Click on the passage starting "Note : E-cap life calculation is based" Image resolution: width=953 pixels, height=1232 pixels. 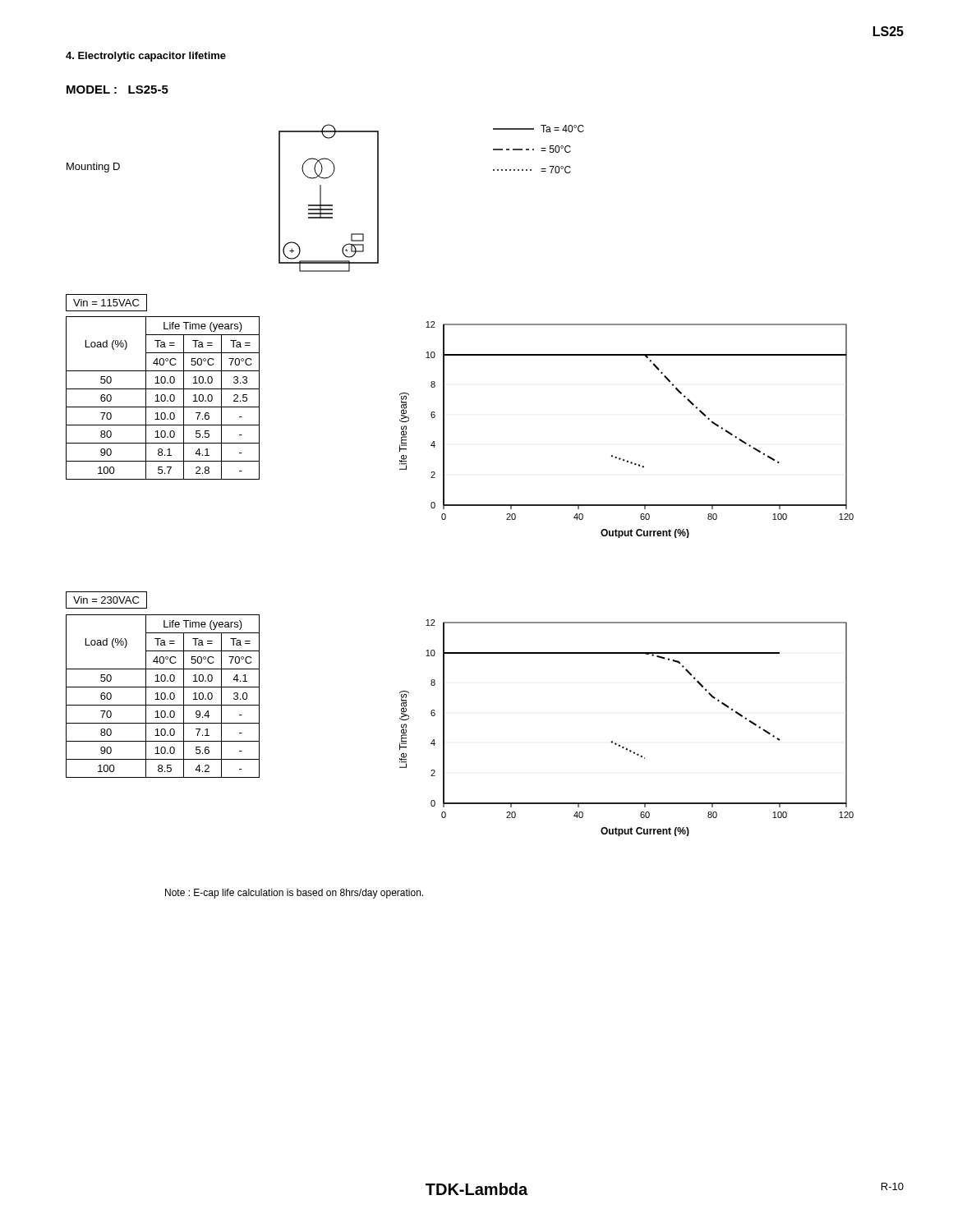294,893
